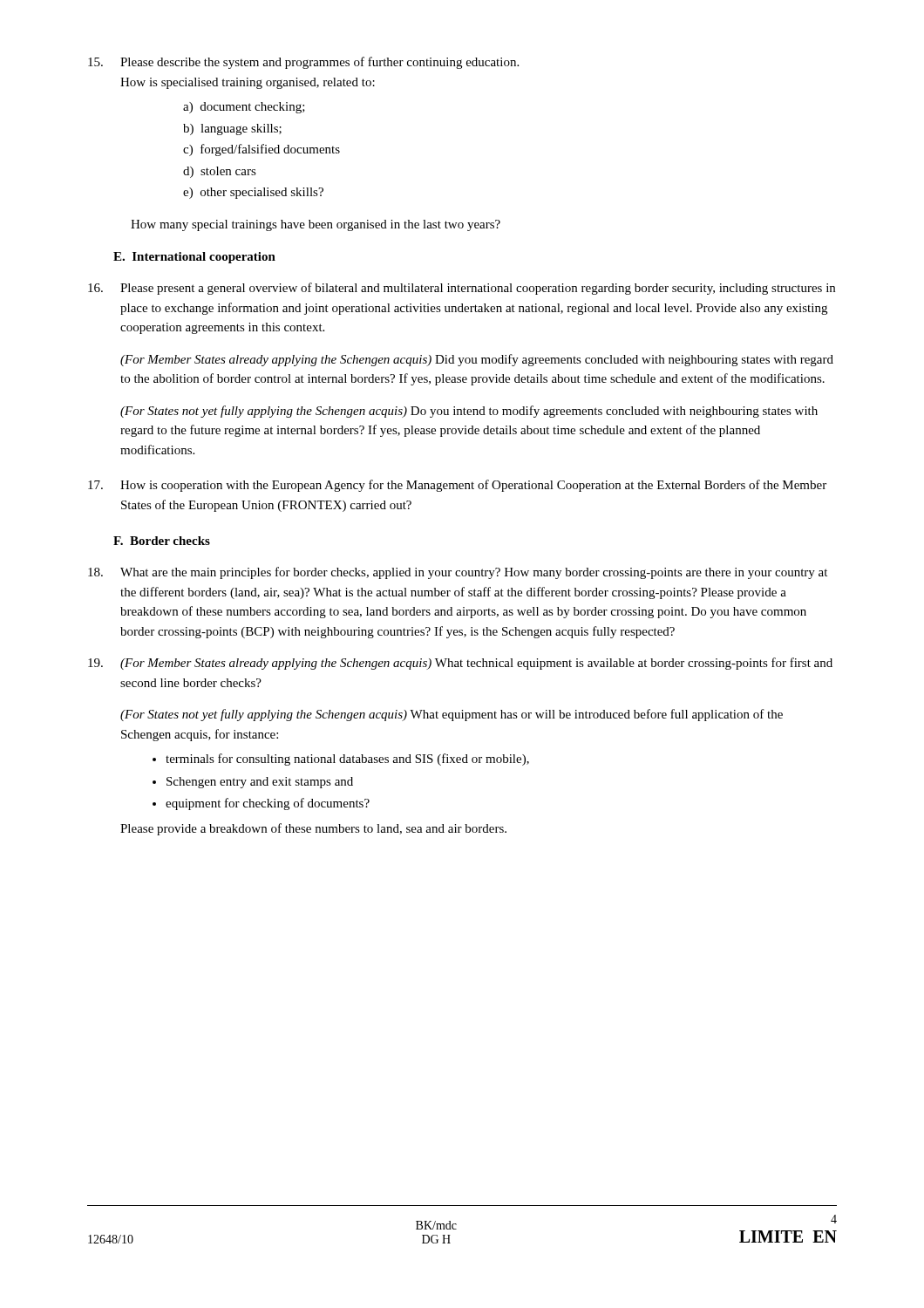Find the passage starting "How many special trainings have"
924x1308 pixels.
316,224
